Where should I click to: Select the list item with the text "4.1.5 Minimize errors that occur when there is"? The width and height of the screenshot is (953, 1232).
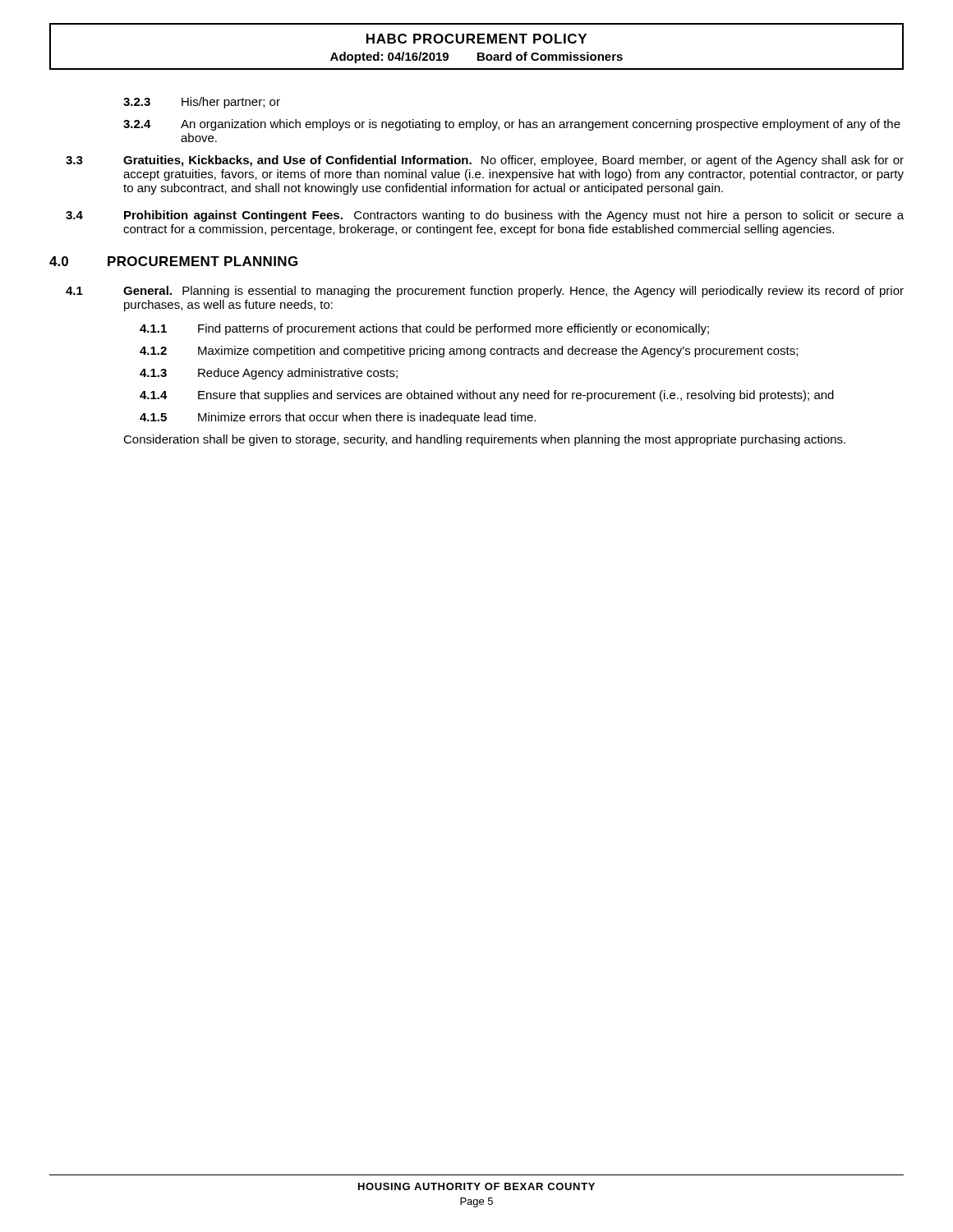coord(522,417)
